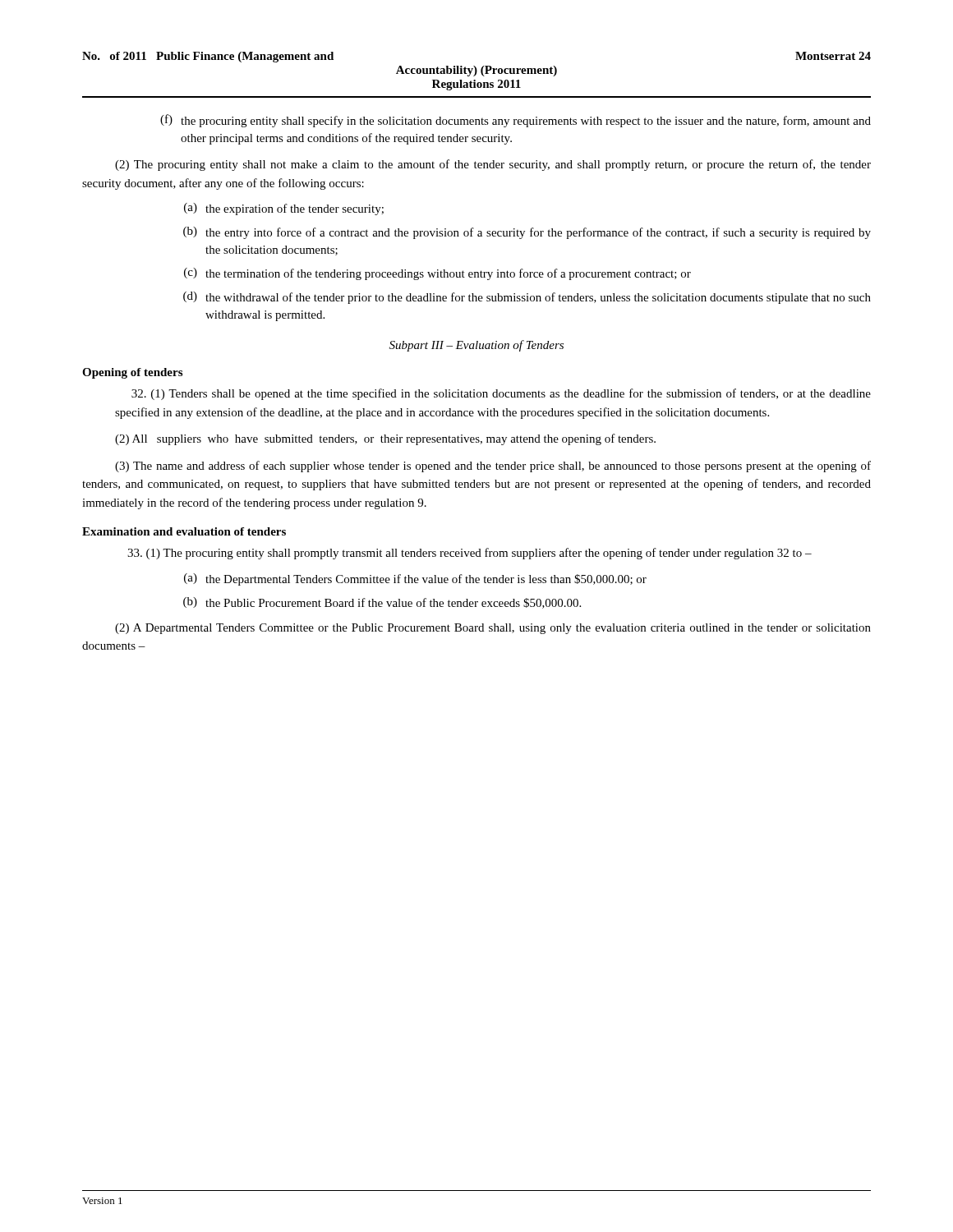This screenshot has height=1232, width=953.
Task: Navigate to the text block starting "(c) the termination of the tendering proceedings"
Action: click(522, 274)
